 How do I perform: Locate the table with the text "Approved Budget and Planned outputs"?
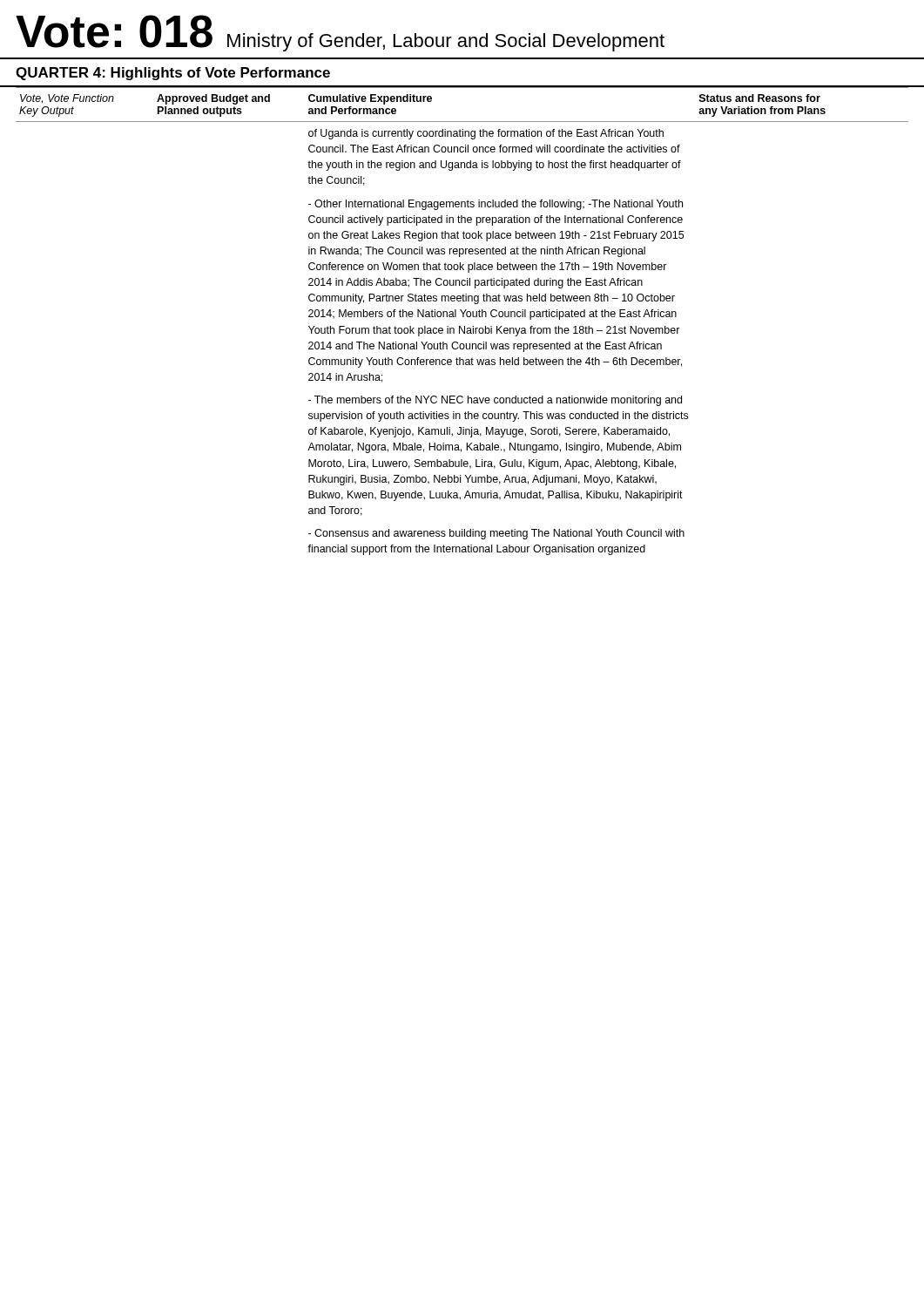pos(462,324)
